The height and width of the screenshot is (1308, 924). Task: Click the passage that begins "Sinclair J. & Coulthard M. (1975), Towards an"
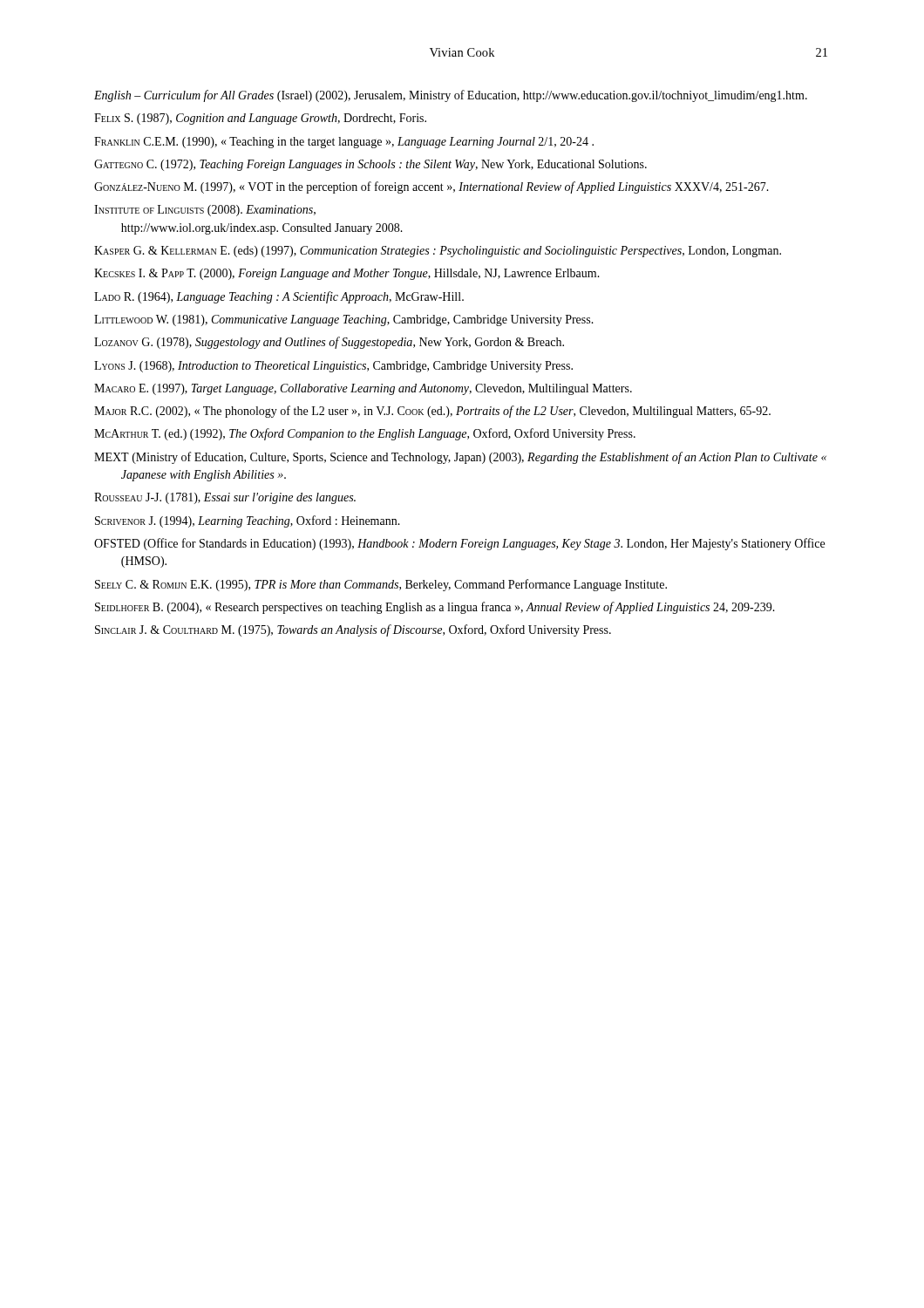pyautogui.click(x=353, y=630)
